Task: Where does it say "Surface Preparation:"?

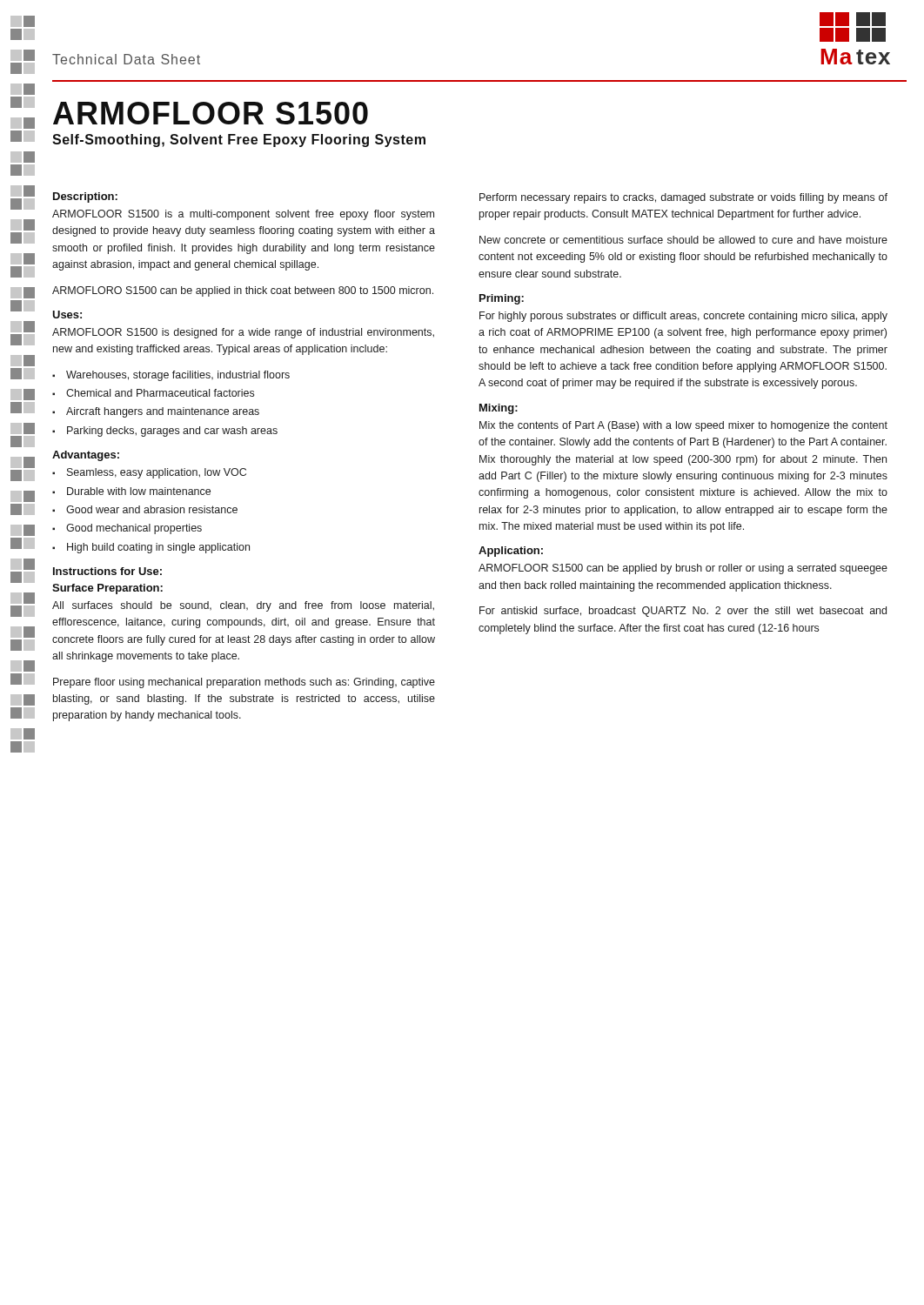Action: pyautogui.click(x=107, y=589)
